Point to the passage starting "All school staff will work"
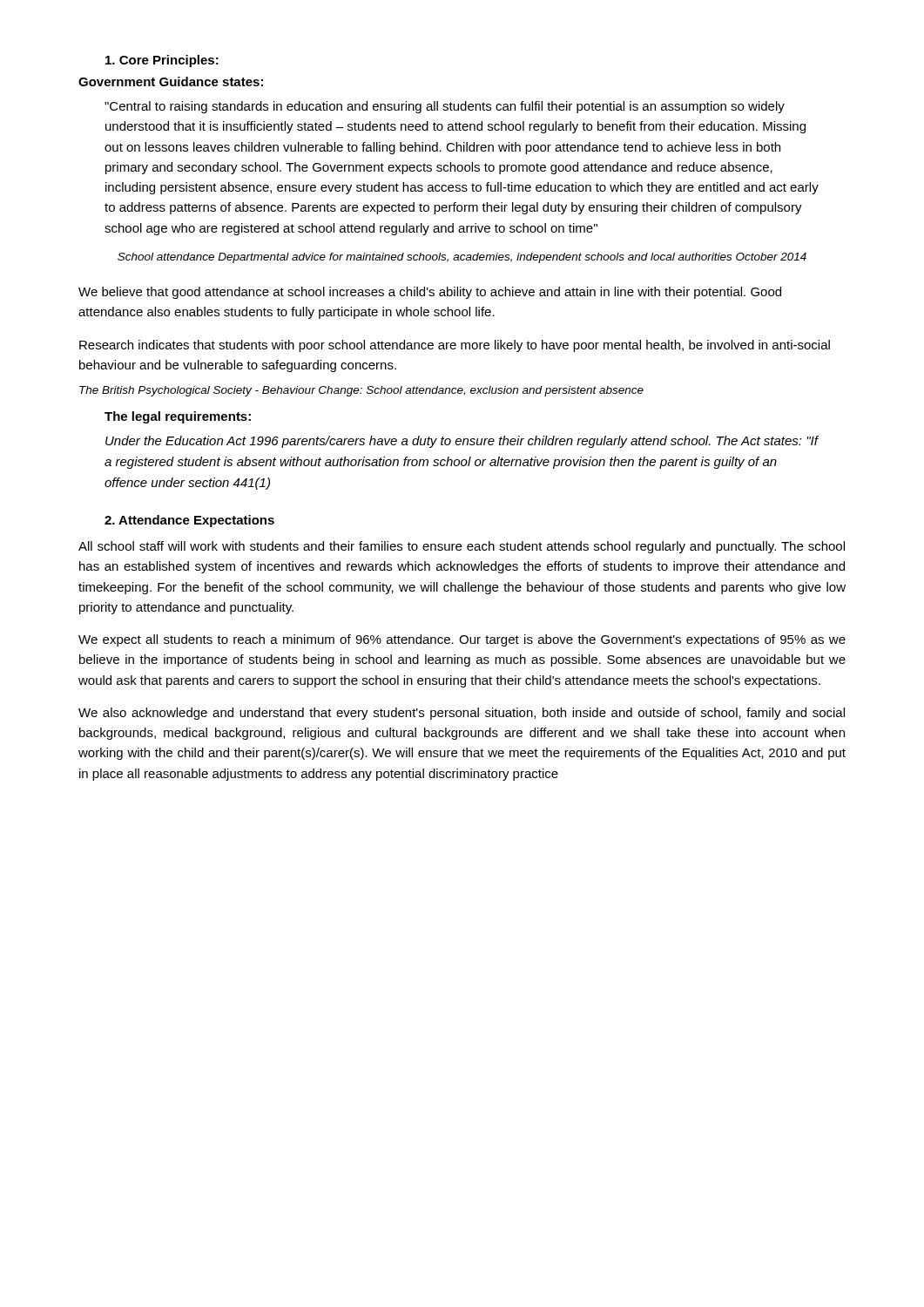 click(462, 576)
